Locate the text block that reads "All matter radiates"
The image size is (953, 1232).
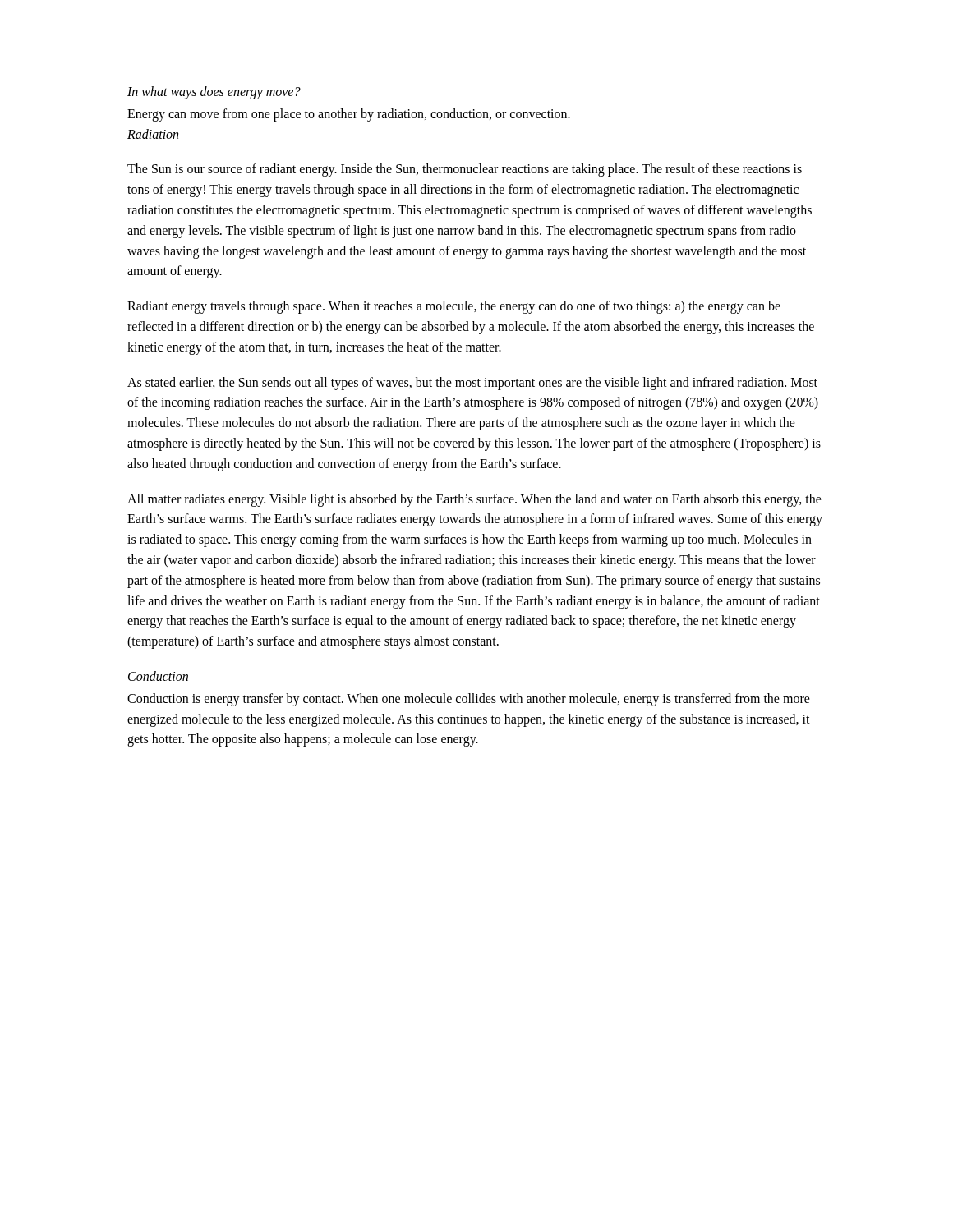point(475,570)
